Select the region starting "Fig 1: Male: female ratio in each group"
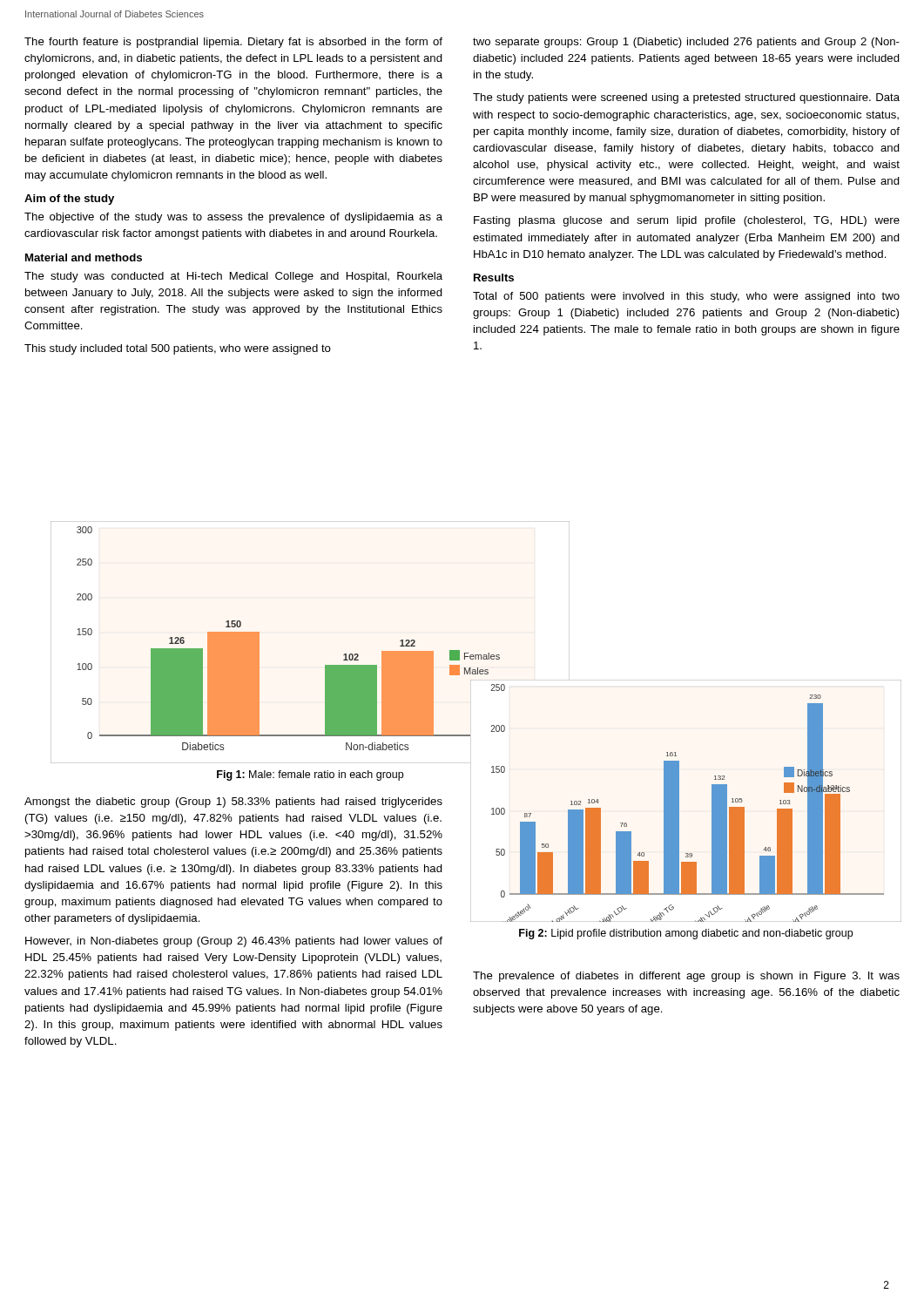924x1307 pixels. pos(310,775)
